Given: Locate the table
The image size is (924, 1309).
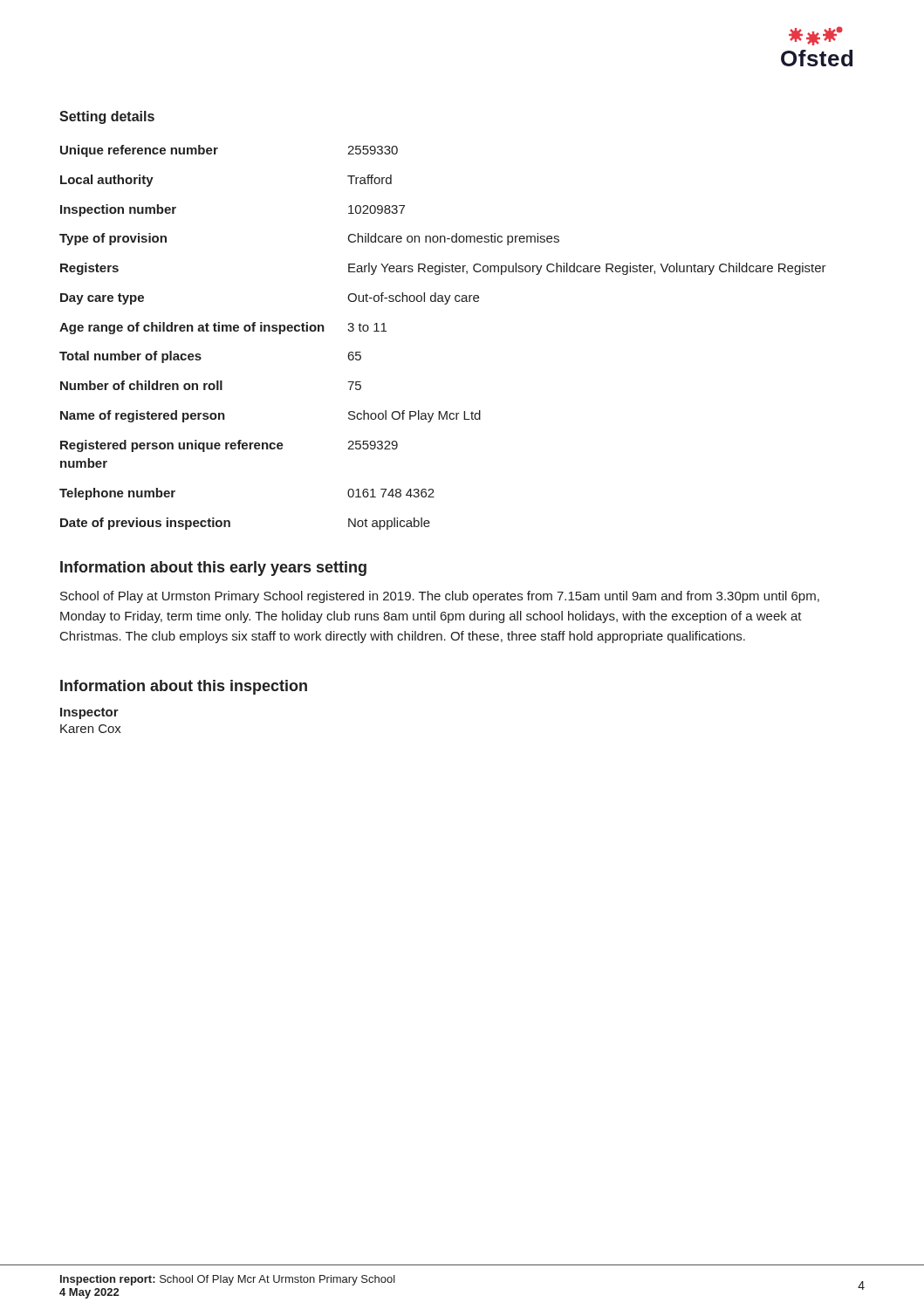Looking at the screenshot, I should coord(462,336).
